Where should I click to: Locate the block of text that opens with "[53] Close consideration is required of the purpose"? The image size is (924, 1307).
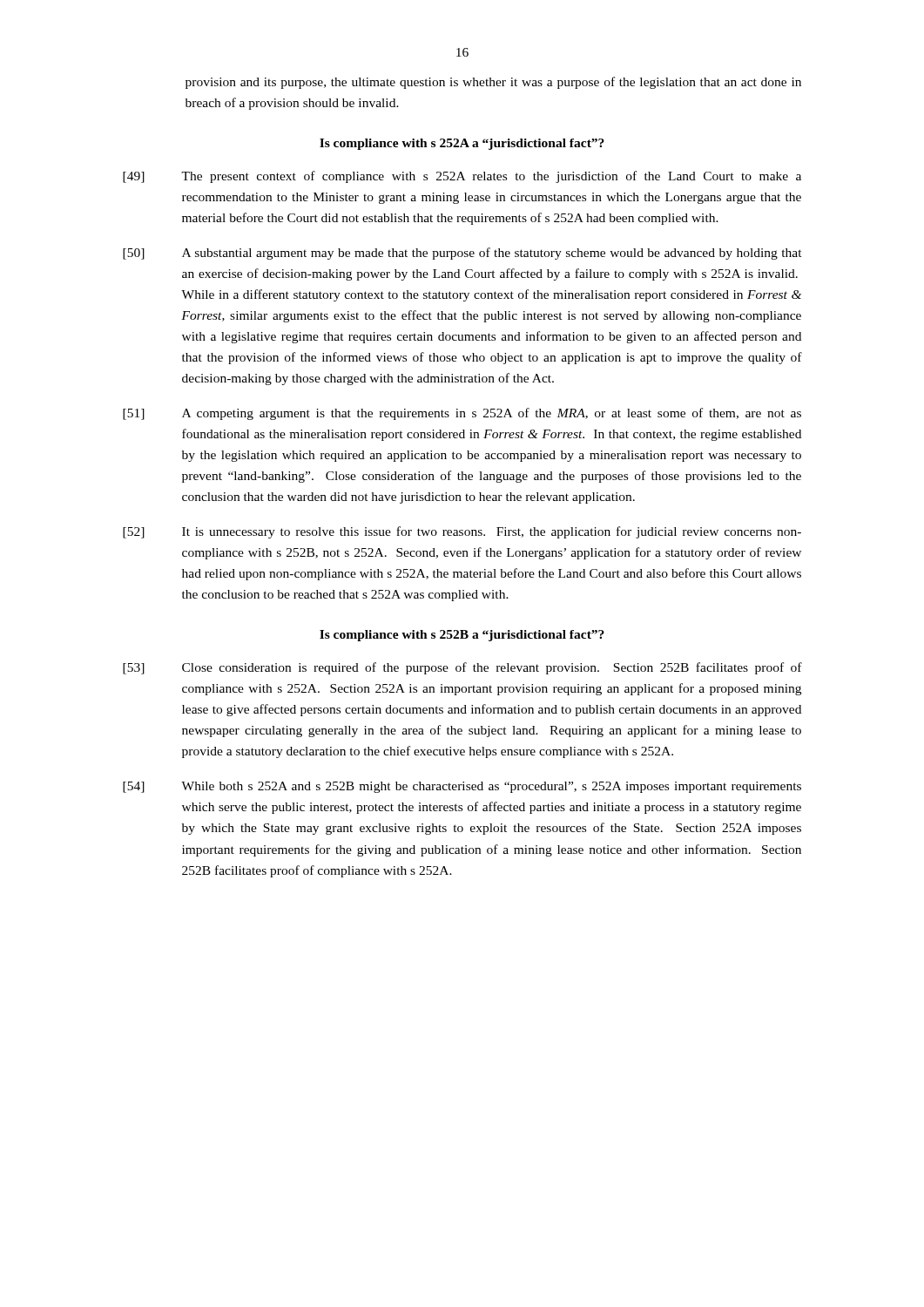(x=462, y=710)
